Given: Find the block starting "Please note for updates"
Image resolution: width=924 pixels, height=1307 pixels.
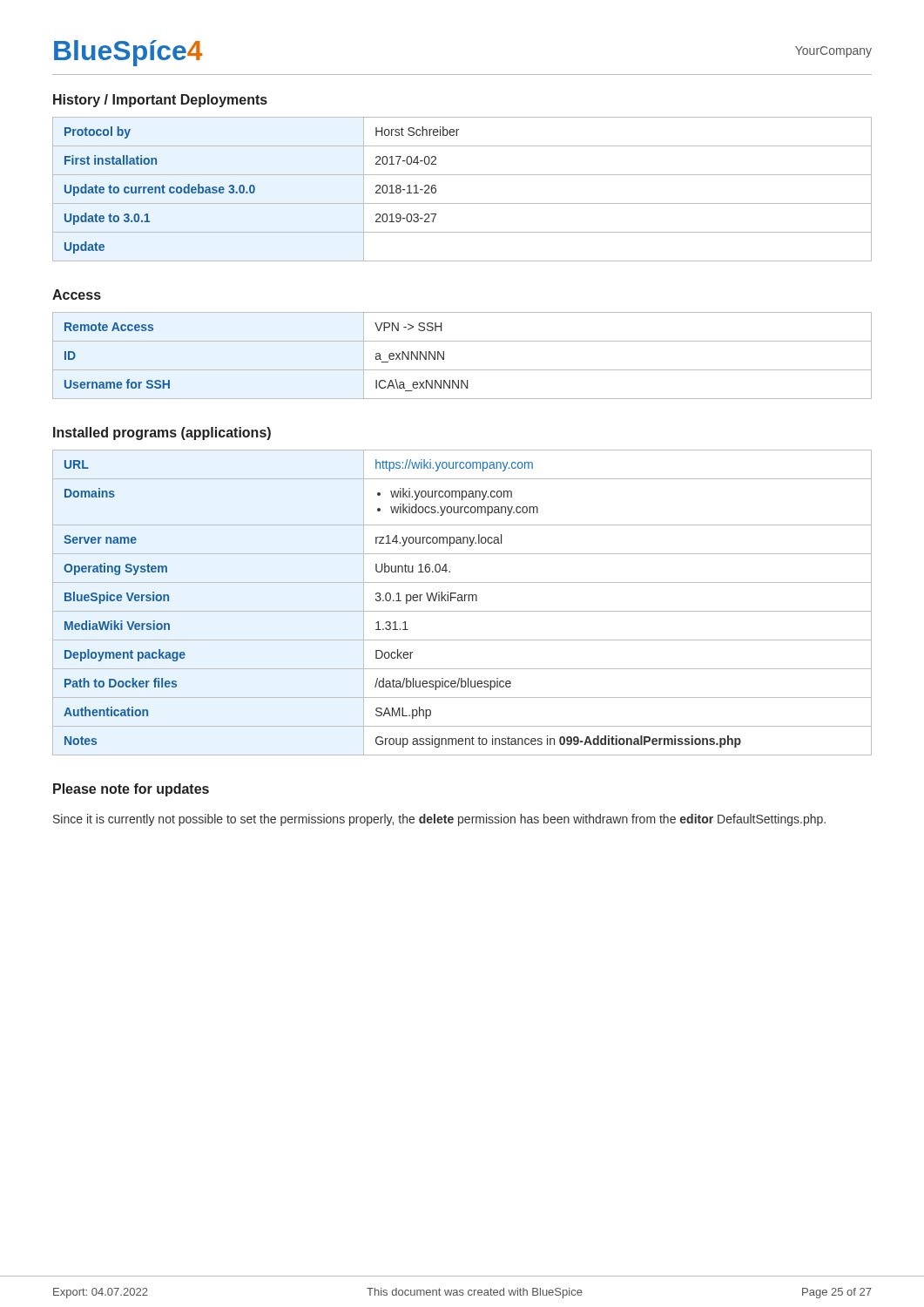Looking at the screenshot, I should (x=131, y=789).
